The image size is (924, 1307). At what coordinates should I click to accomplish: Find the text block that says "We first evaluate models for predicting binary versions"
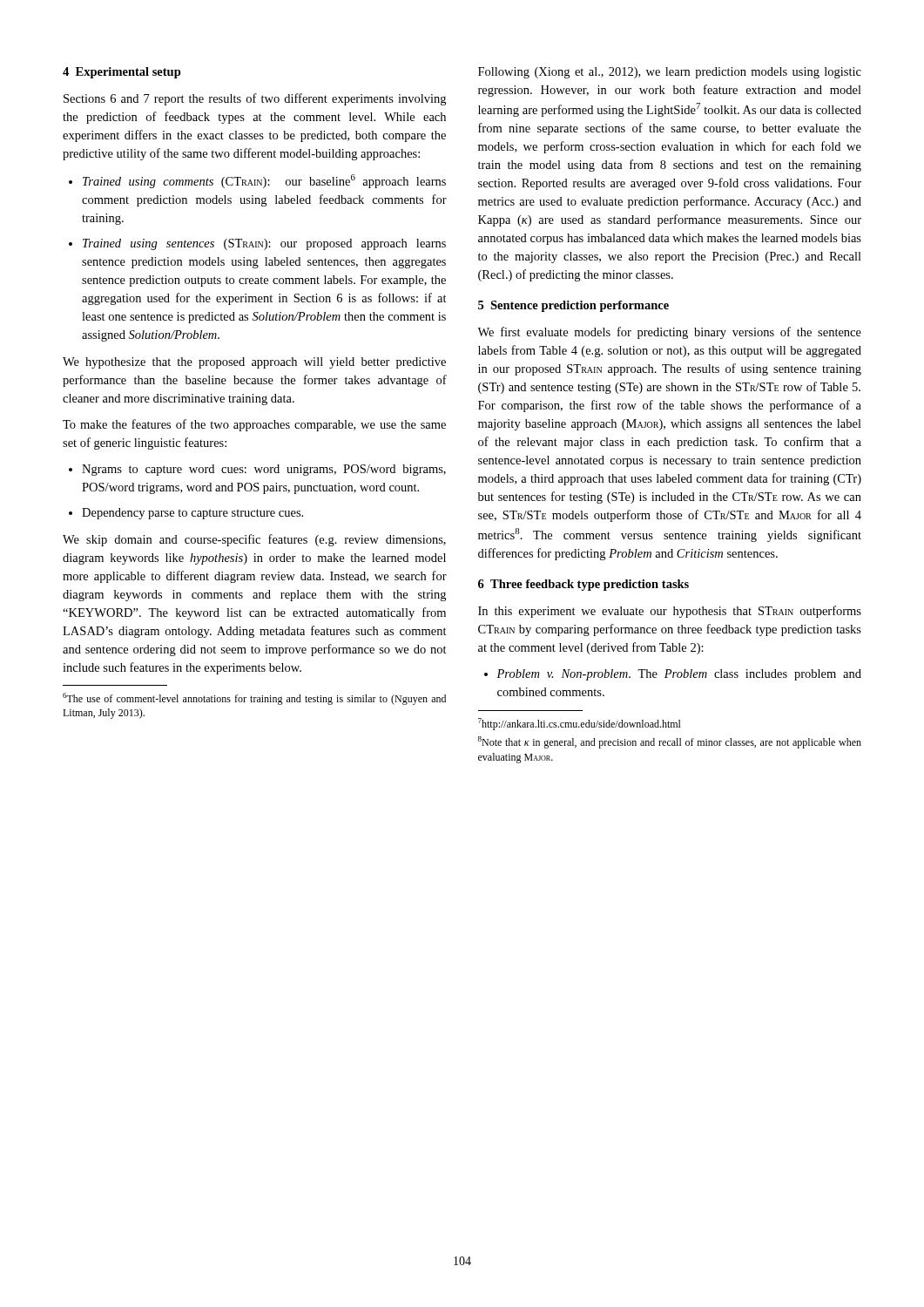point(669,443)
